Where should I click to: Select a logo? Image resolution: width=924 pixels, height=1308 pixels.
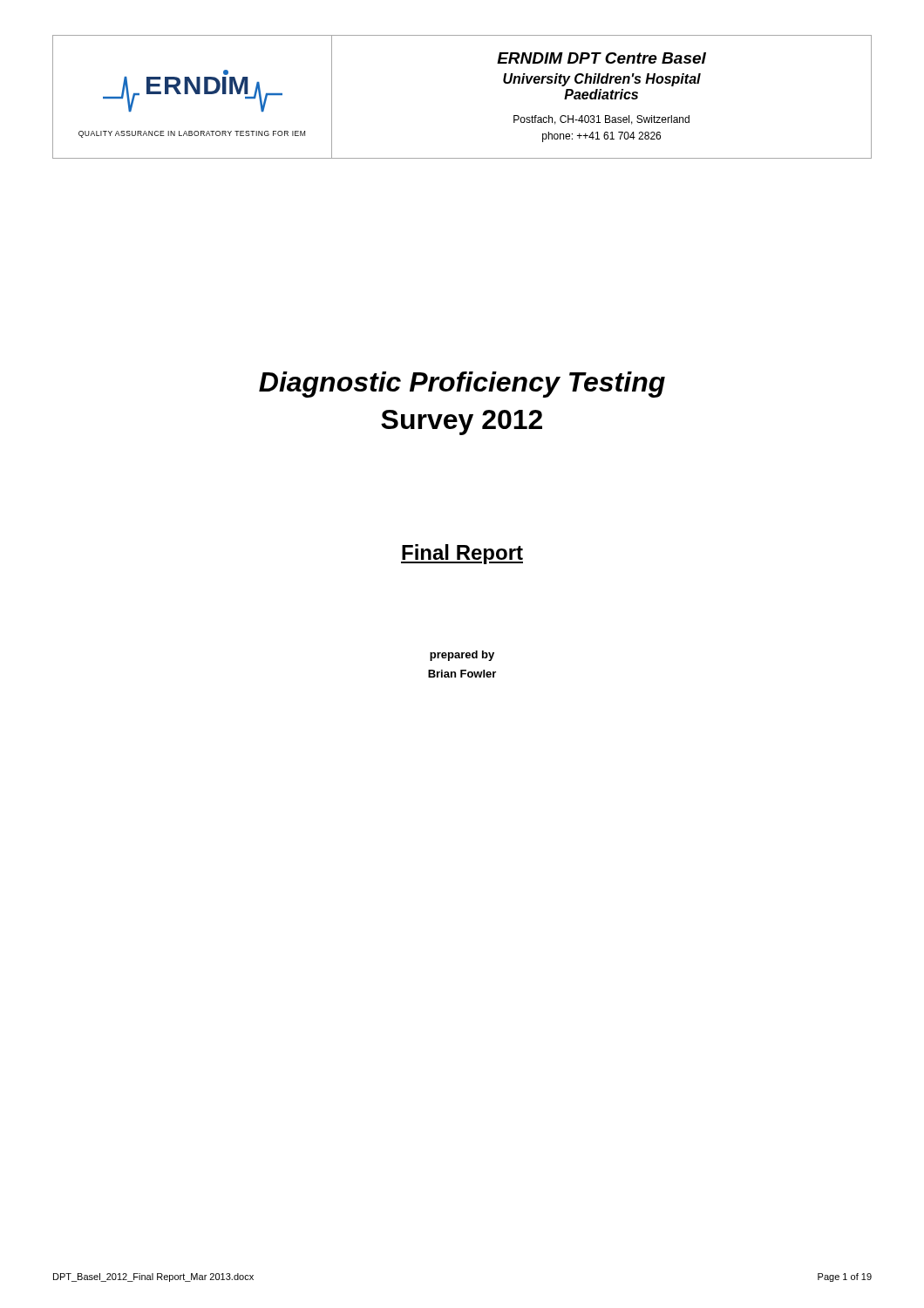coord(193,97)
